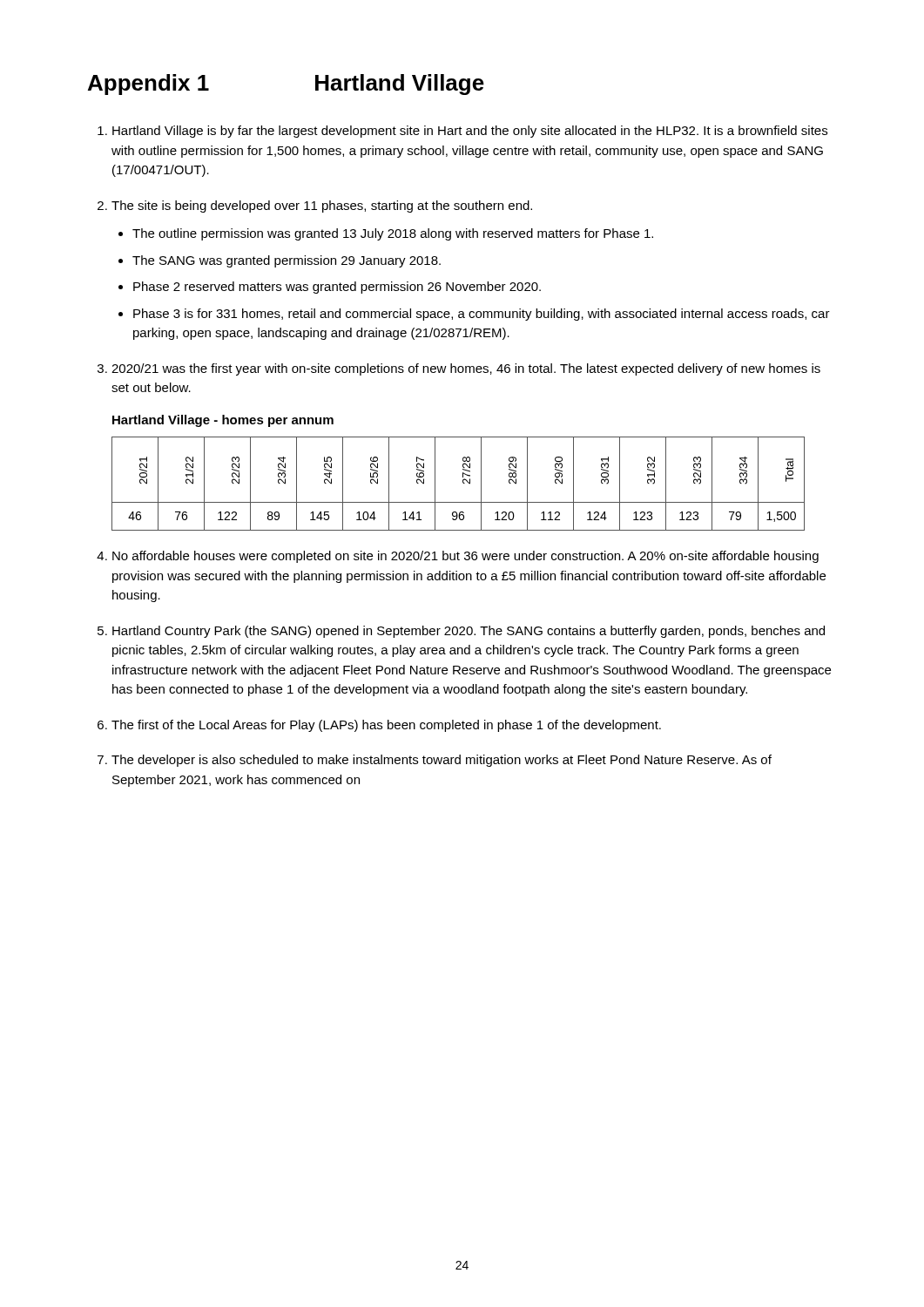Navigate to the text starting "Hartland Village is by far the largest"
924x1307 pixels.
(x=470, y=150)
